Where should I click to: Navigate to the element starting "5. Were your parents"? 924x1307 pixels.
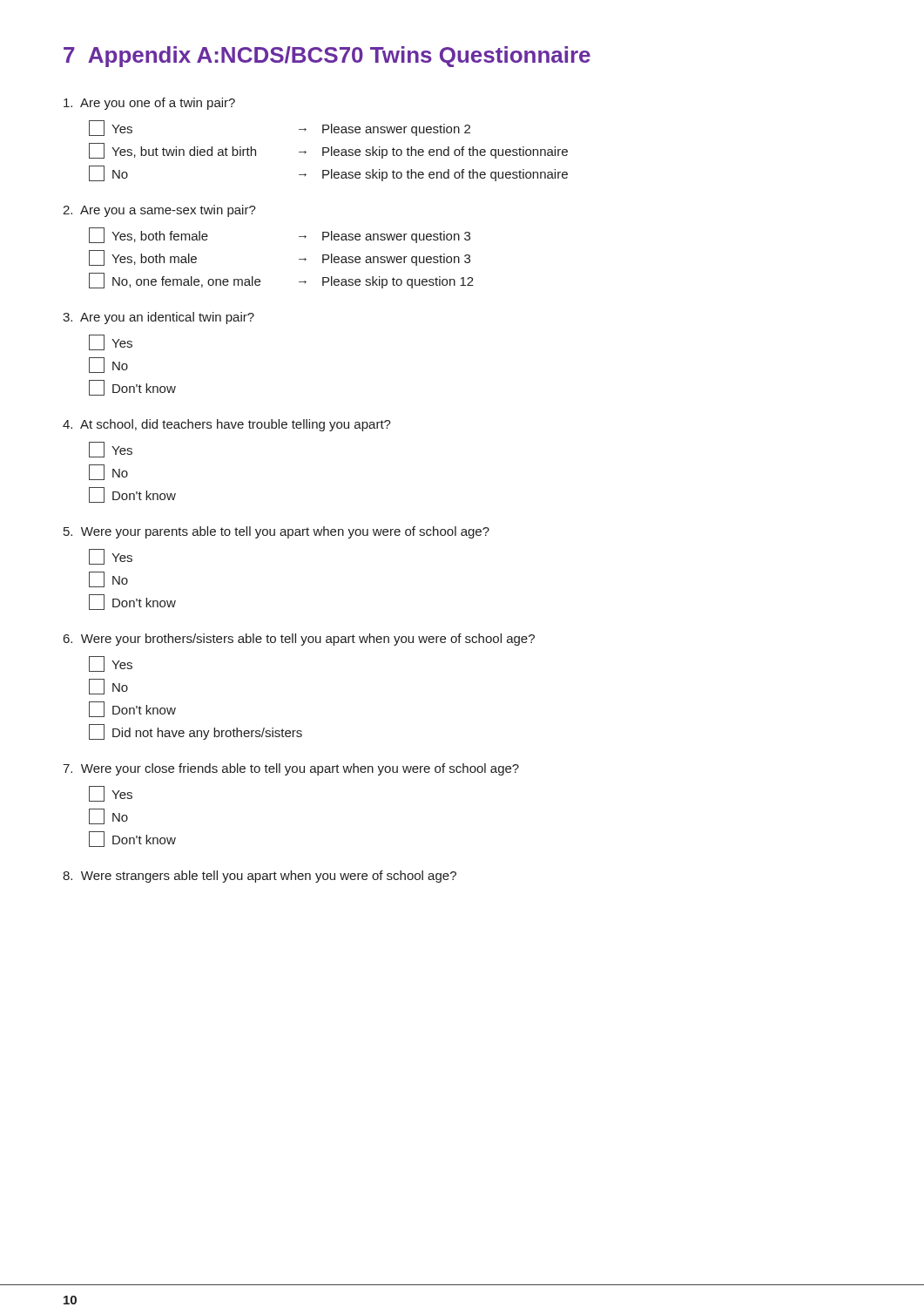click(277, 532)
